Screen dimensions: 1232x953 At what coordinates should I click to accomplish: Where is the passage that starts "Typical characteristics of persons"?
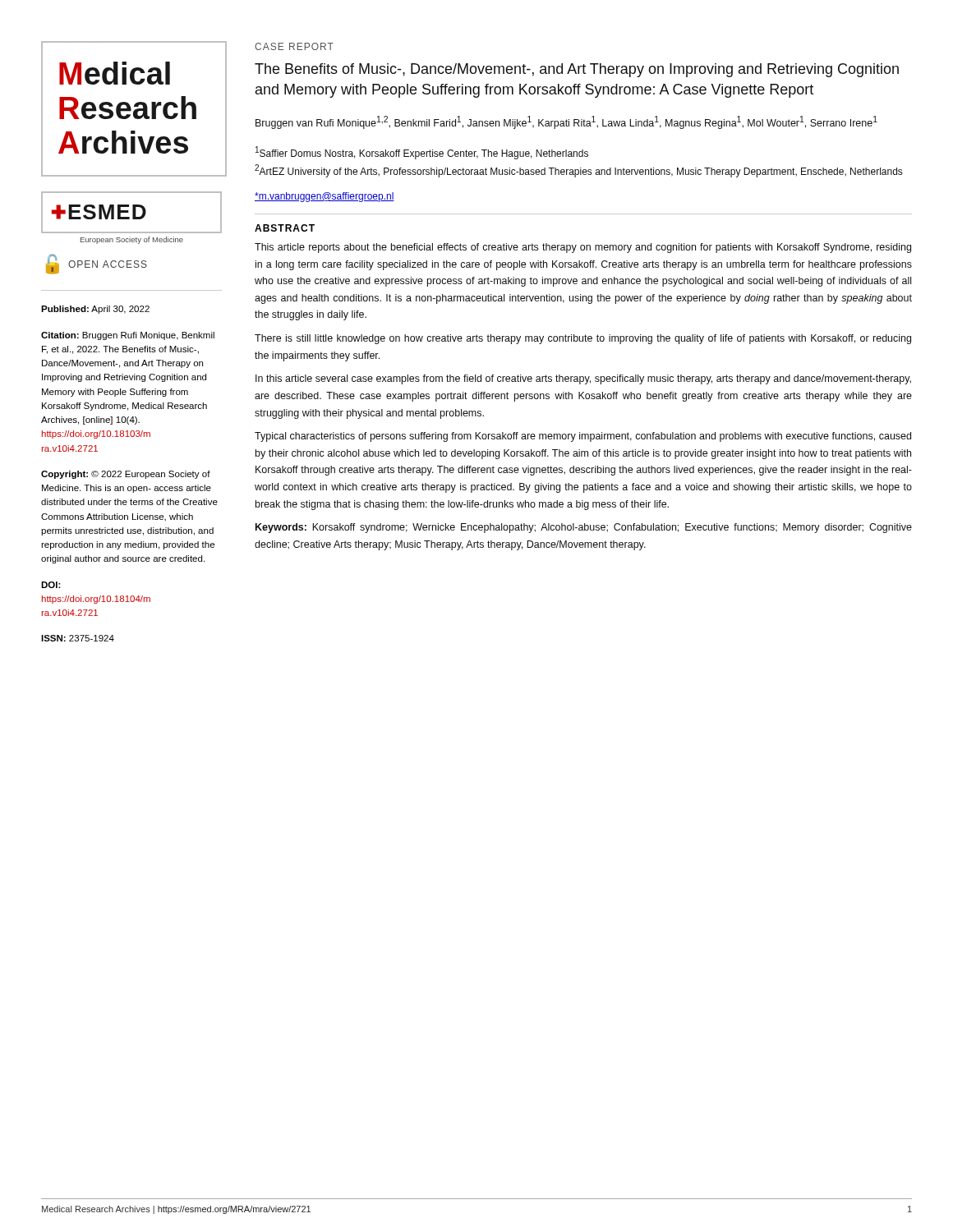(583, 470)
